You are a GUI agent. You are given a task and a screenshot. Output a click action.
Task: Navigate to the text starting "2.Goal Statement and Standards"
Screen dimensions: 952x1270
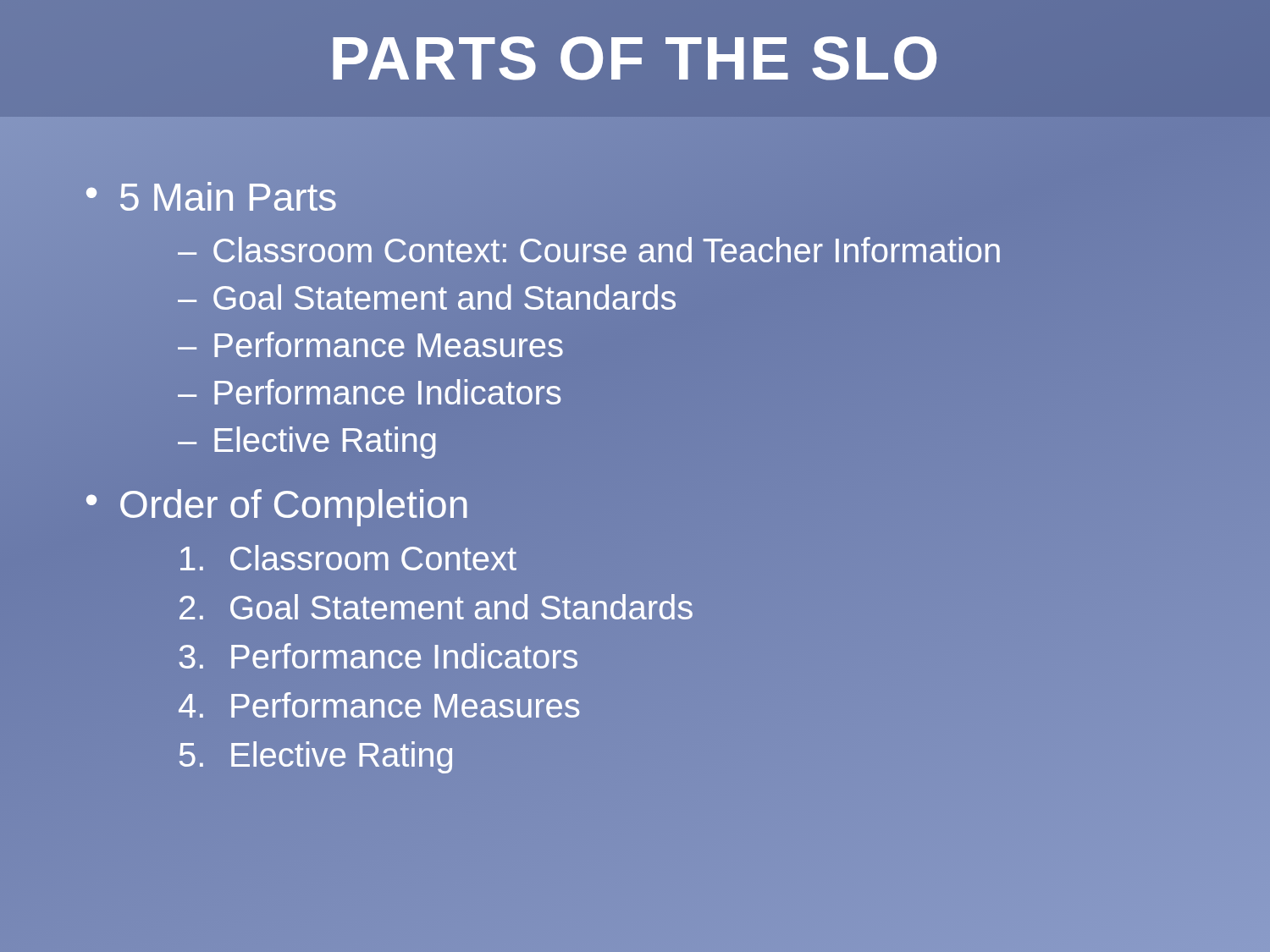[682, 608]
